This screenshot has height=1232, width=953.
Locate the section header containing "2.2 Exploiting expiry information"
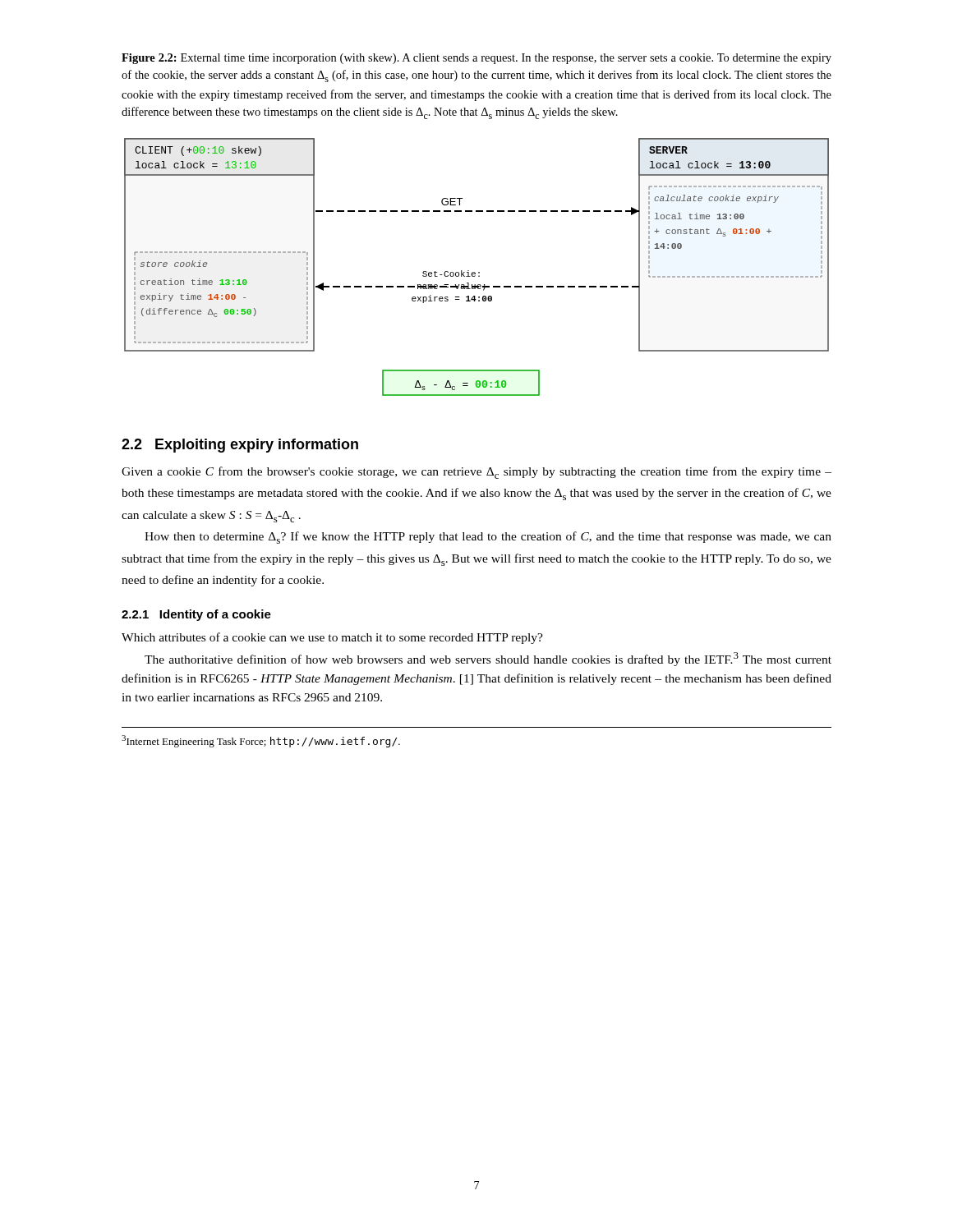click(x=240, y=444)
